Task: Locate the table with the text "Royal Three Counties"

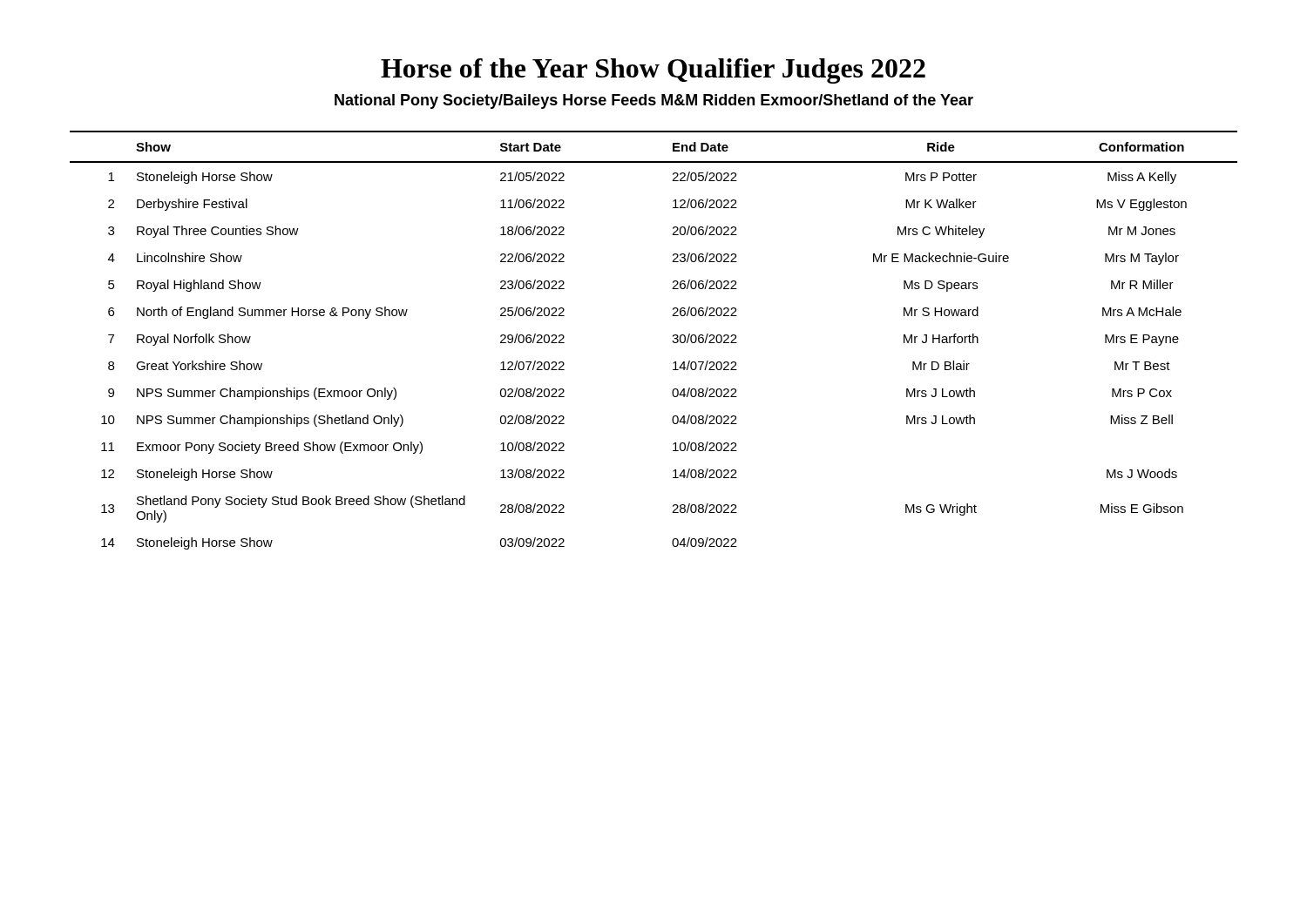Action: pos(654,343)
